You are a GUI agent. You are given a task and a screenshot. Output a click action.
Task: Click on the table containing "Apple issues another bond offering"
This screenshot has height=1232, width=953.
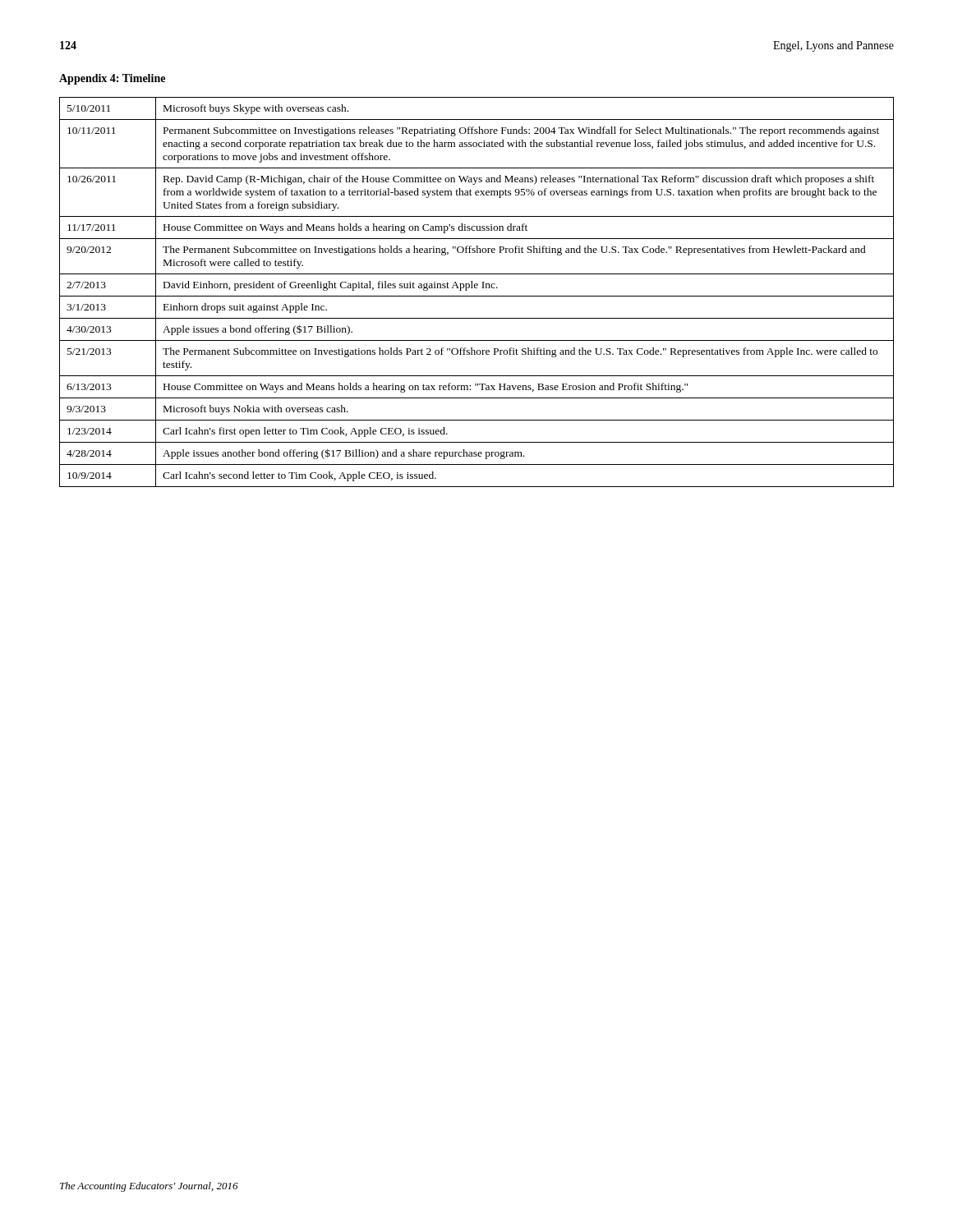pos(476,292)
